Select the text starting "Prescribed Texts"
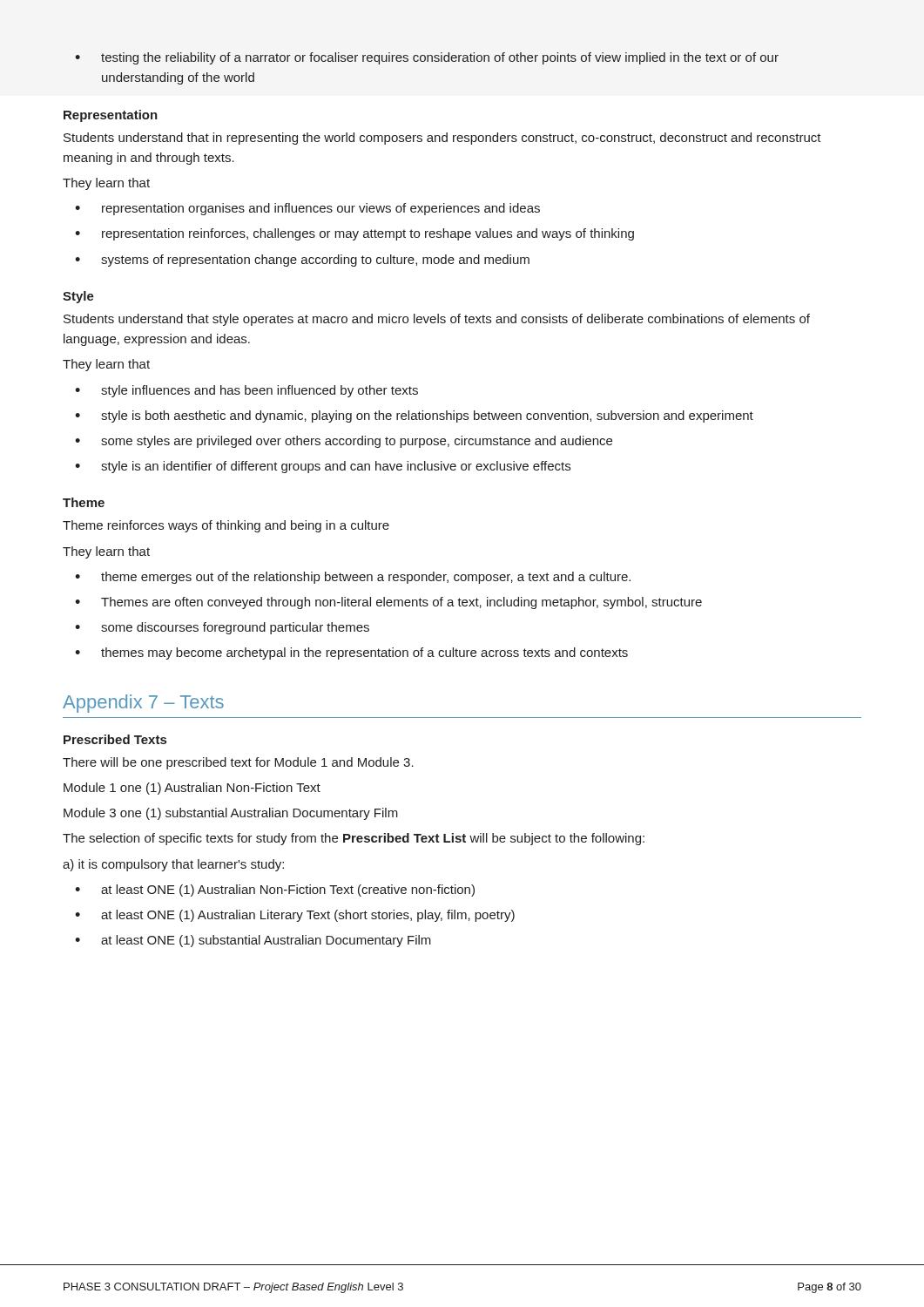Image resolution: width=924 pixels, height=1307 pixels. click(115, 739)
